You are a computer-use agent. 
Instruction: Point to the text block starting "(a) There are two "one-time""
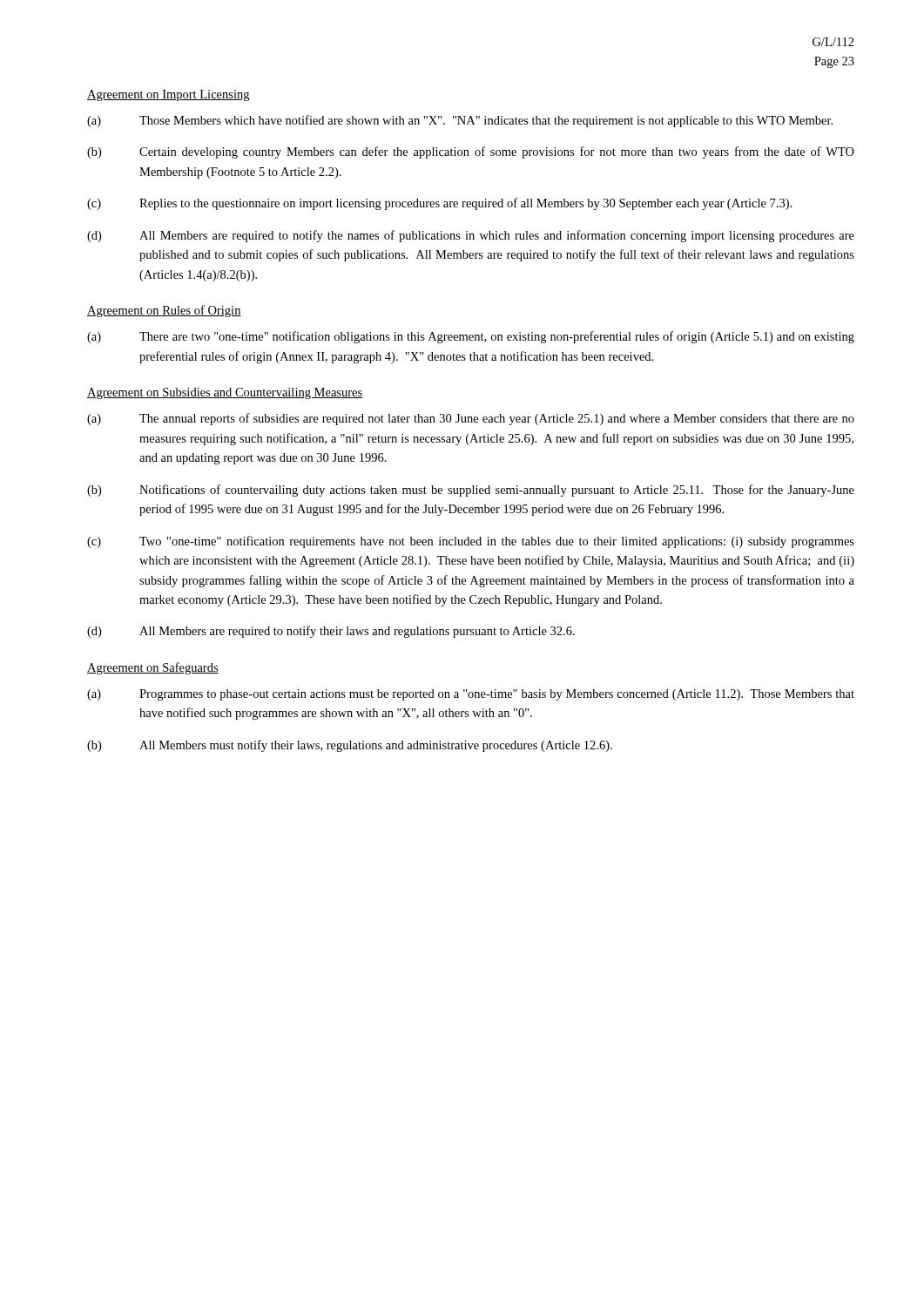pos(471,347)
